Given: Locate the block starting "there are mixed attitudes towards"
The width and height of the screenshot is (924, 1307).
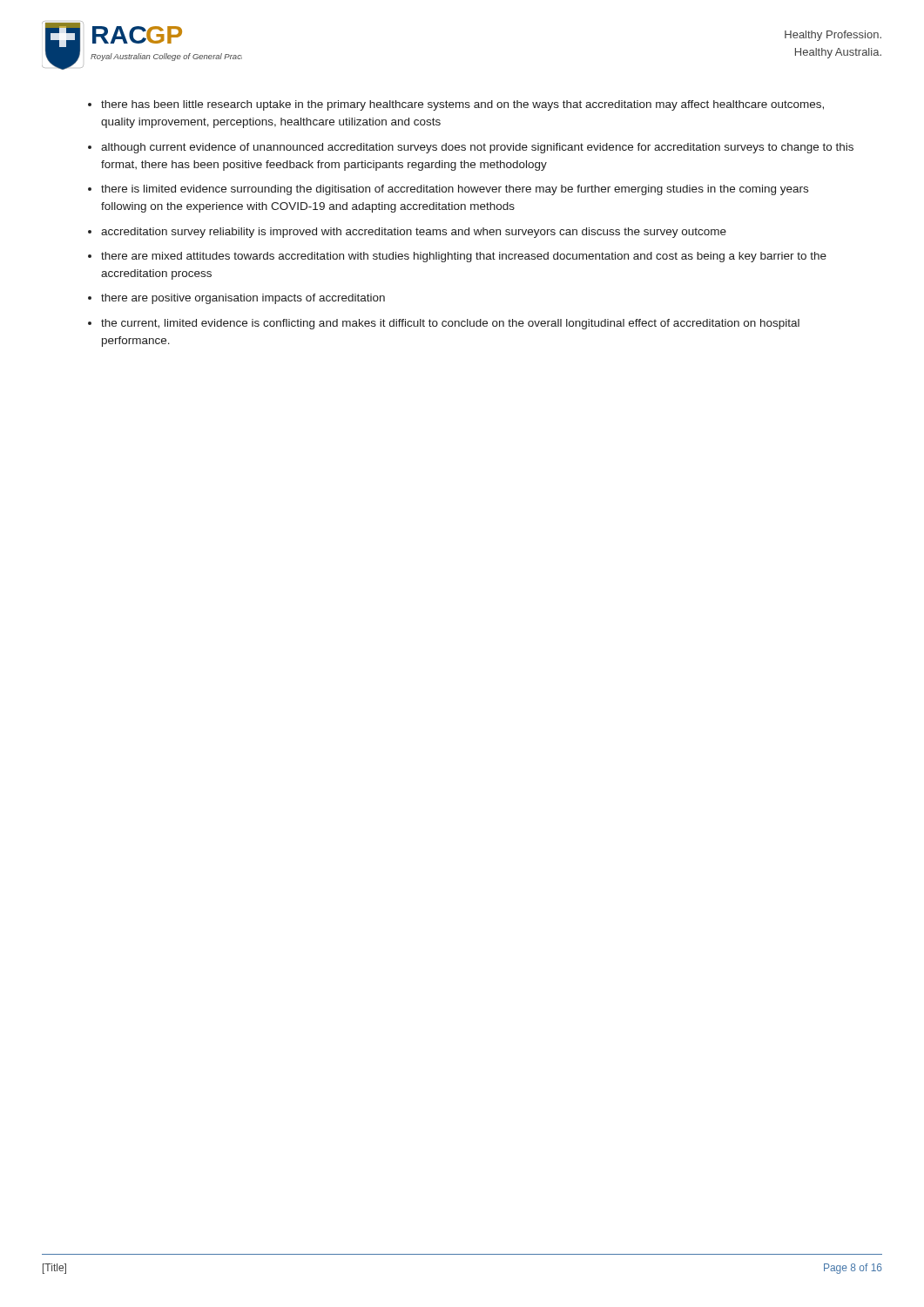Looking at the screenshot, I should coord(464,264).
